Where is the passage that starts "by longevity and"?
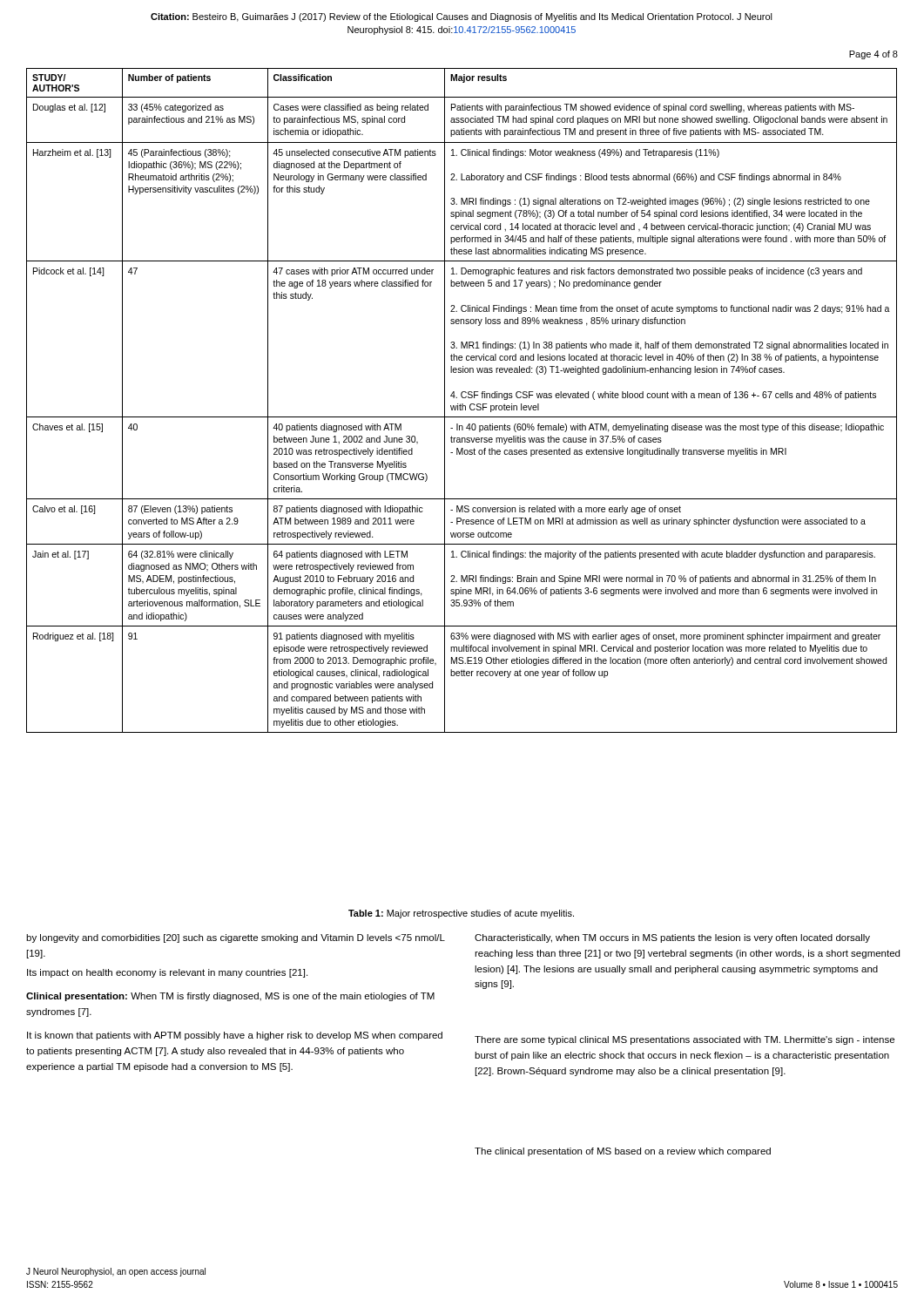This screenshot has height=1307, width=924. (235, 945)
